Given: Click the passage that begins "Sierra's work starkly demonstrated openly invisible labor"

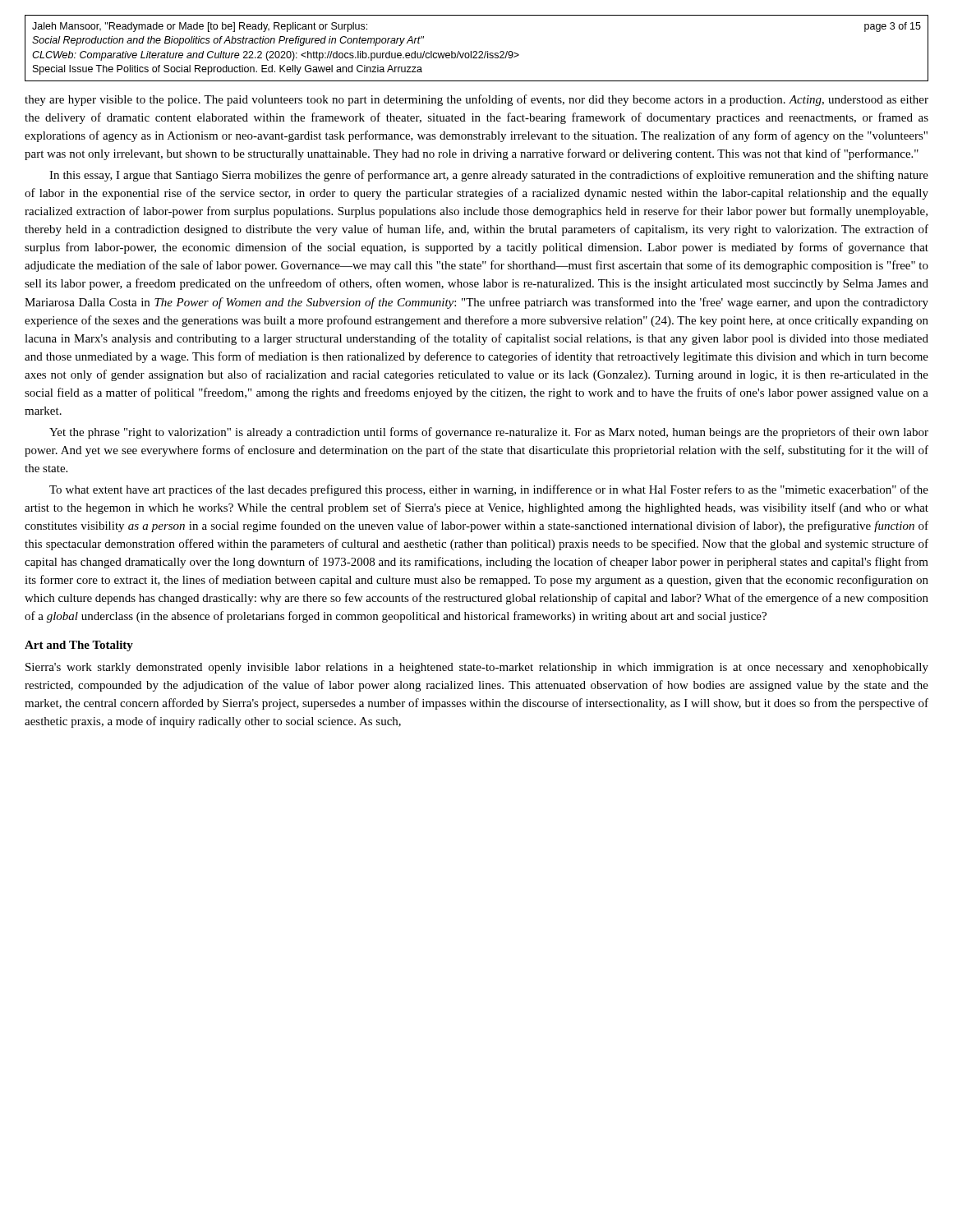Looking at the screenshot, I should [476, 694].
